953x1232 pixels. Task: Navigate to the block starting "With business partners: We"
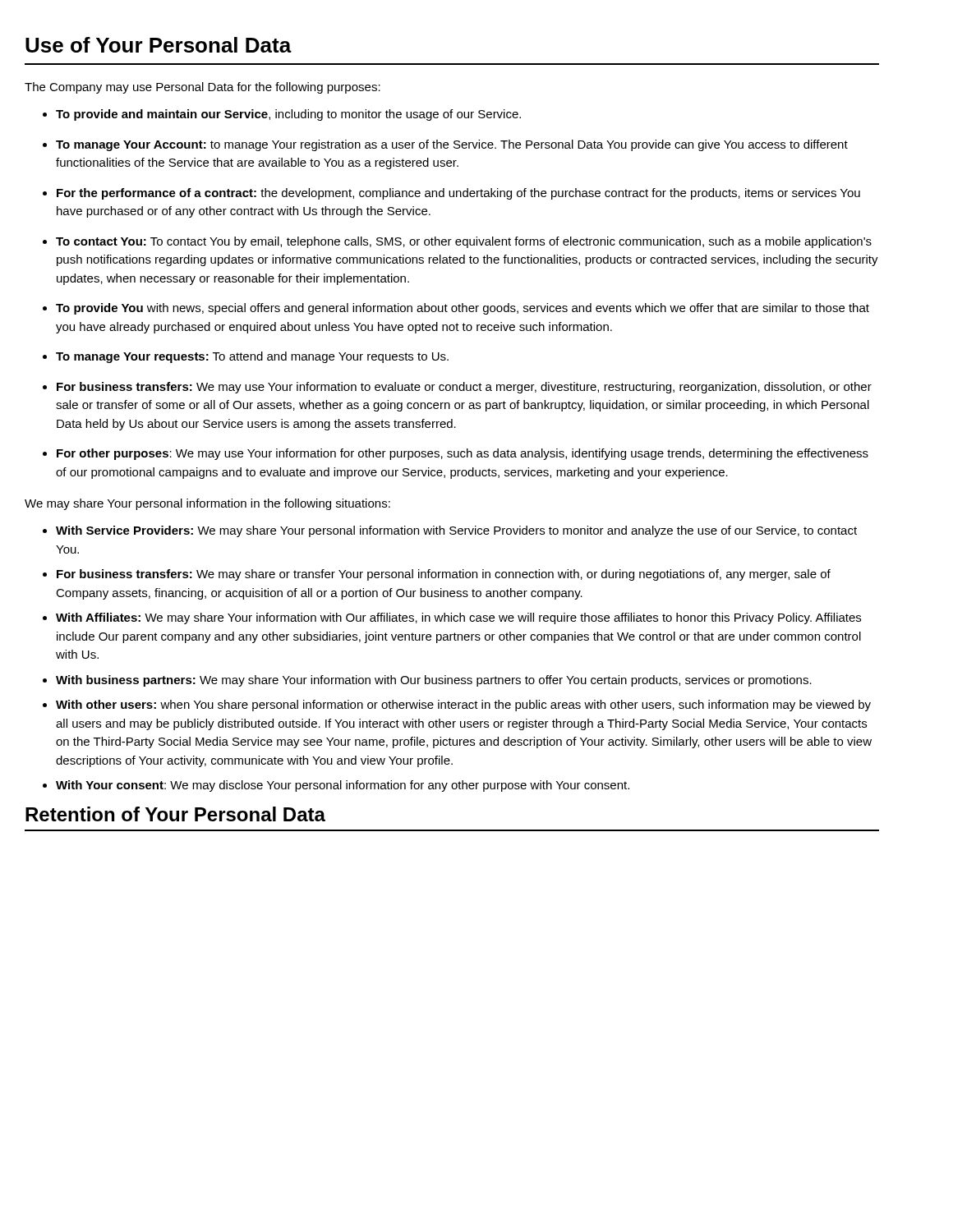[434, 679]
